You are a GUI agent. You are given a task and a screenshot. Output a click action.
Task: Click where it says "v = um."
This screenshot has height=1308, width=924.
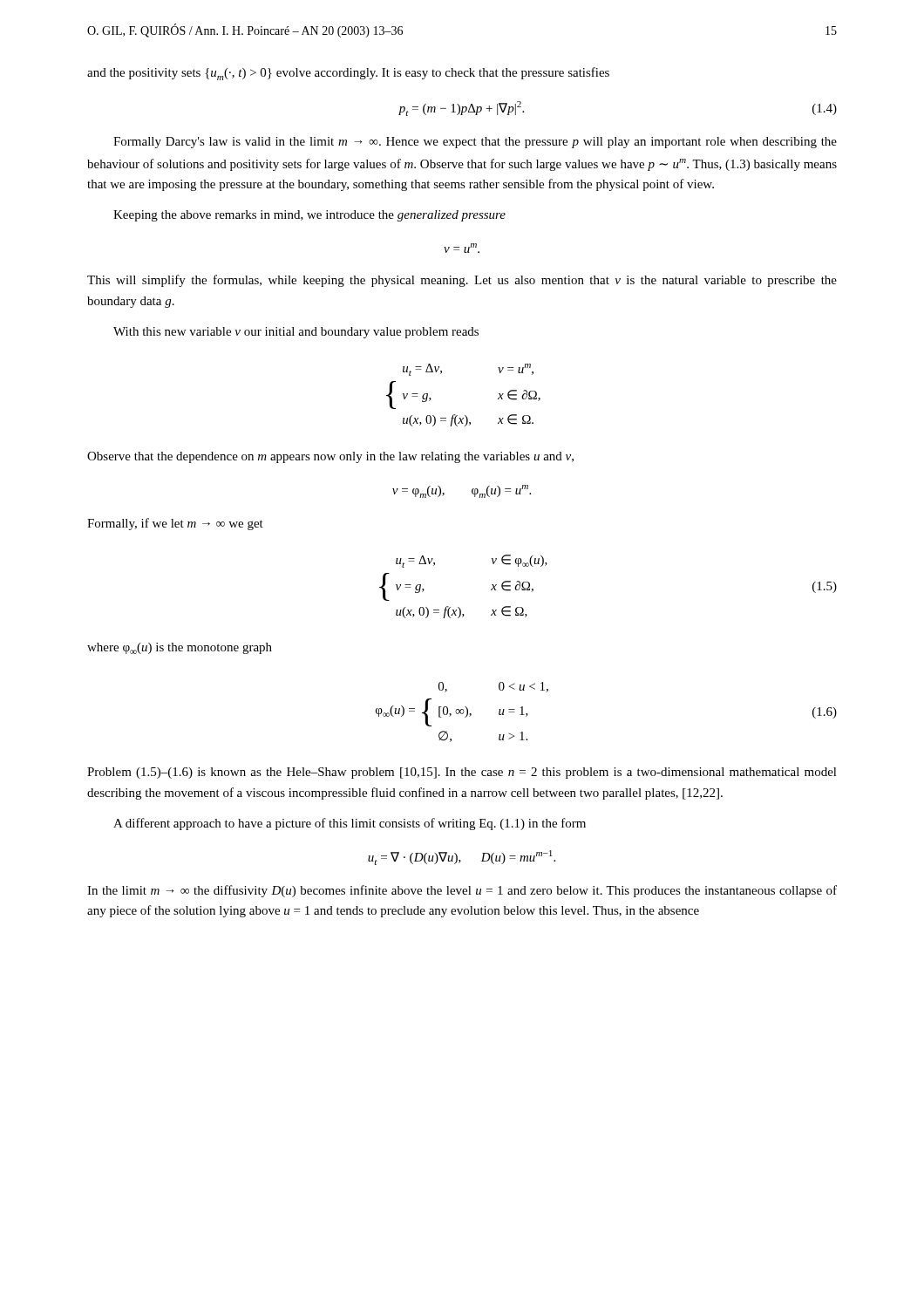(462, 248)
